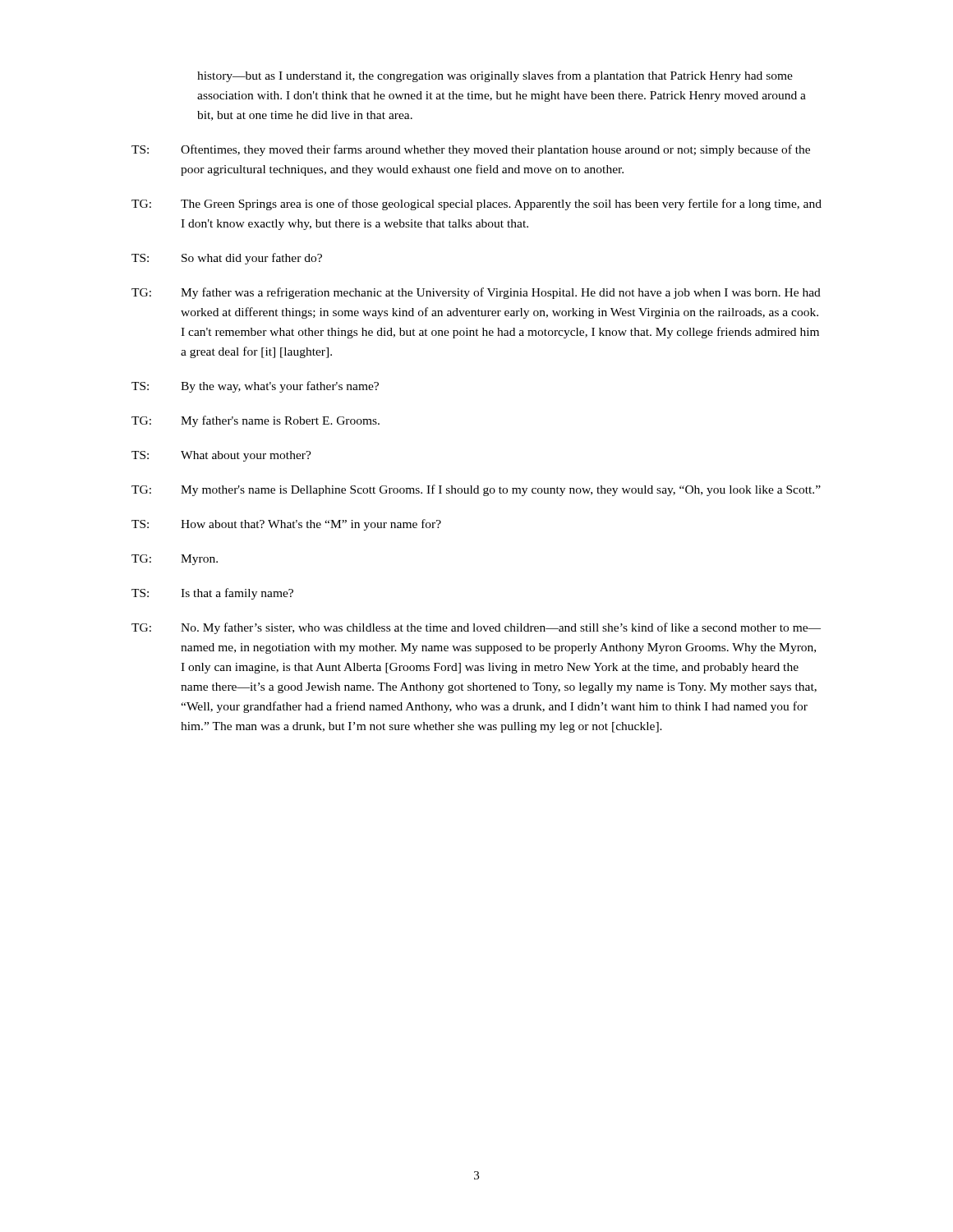
Task: Where is the passage that starts "TG: My father was a"?
Action: (x=476, y=322)
